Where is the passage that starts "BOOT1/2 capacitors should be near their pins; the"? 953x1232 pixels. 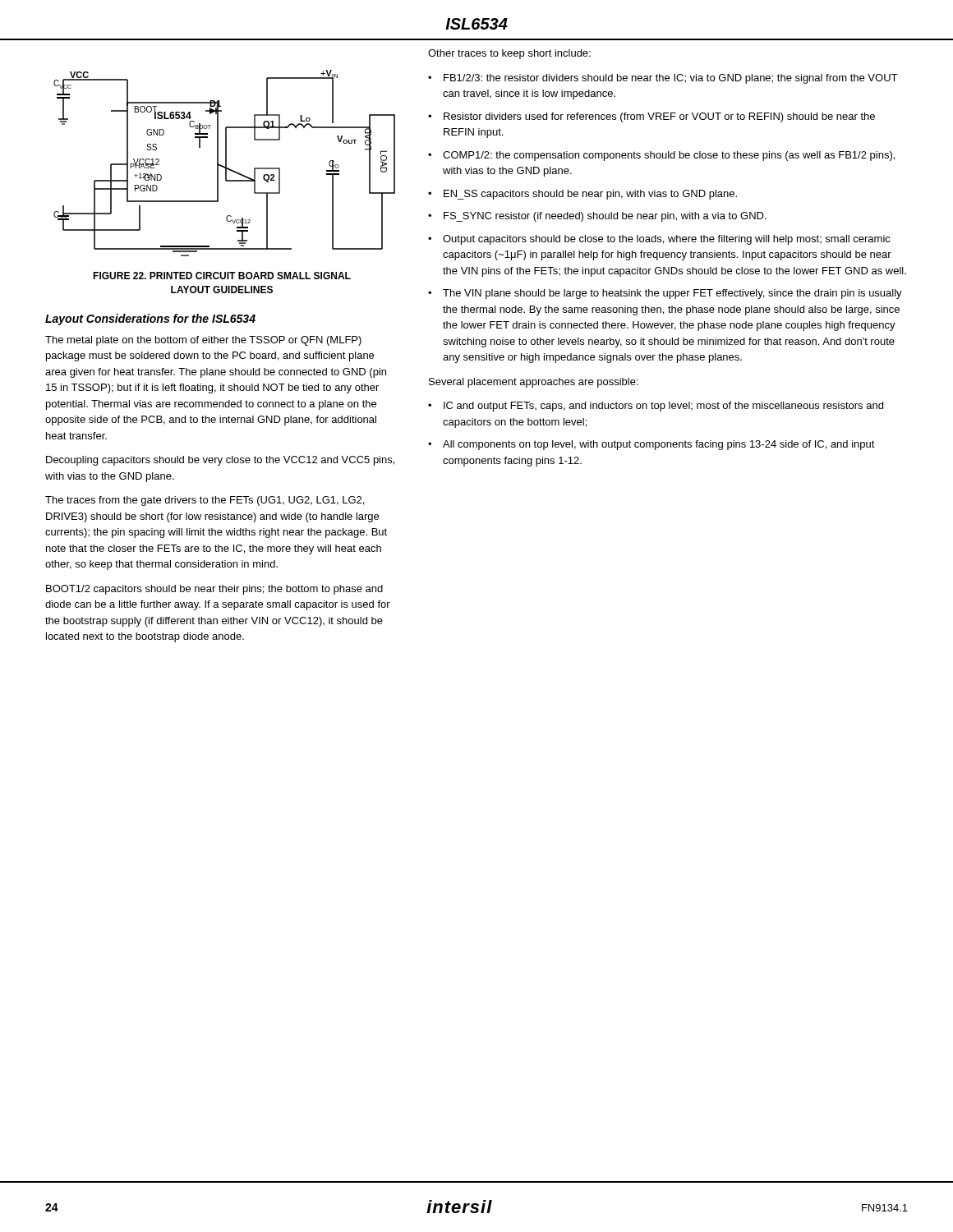point(218,612)
